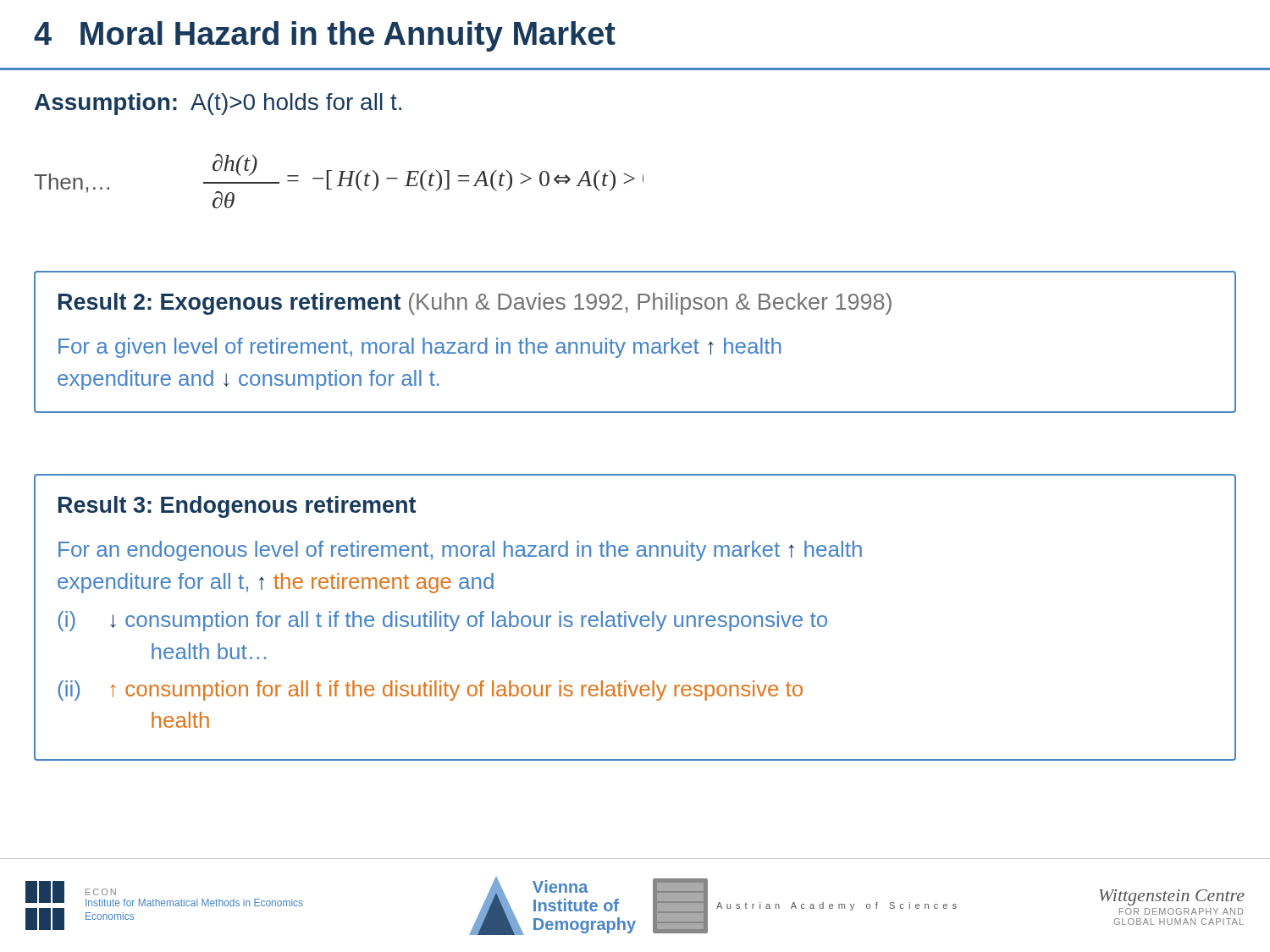Locate the text block starting "Assumption: A(t)>0 holds for all"
Screen dimensions: 952x1270
219,102
